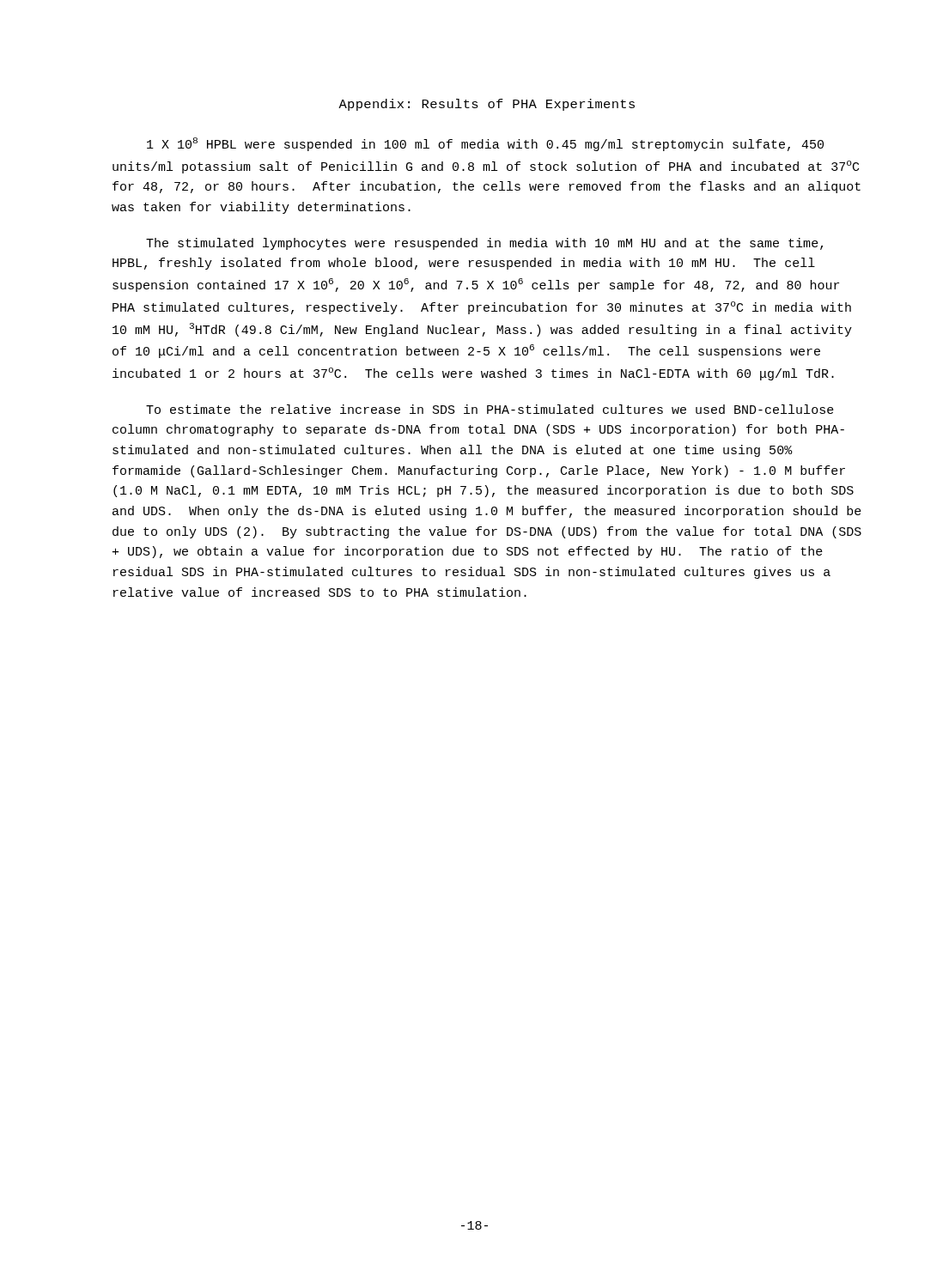This screenshot has height=1288, width=949.
Task: Locate the block of text that opens with "The stimulated lymphocytes"
Action: point(482,309)
